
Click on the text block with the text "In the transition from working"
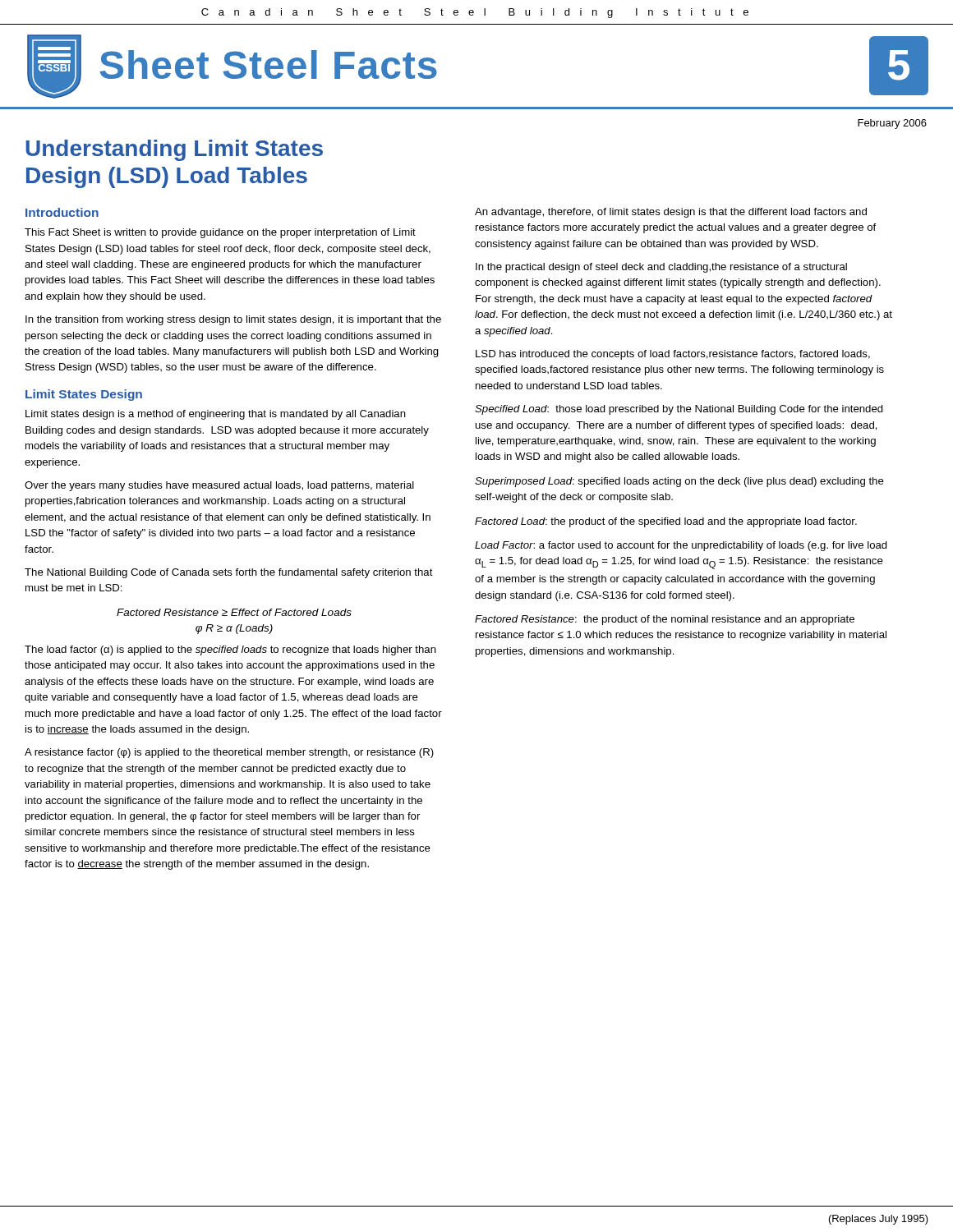click(x=233, y=343)
